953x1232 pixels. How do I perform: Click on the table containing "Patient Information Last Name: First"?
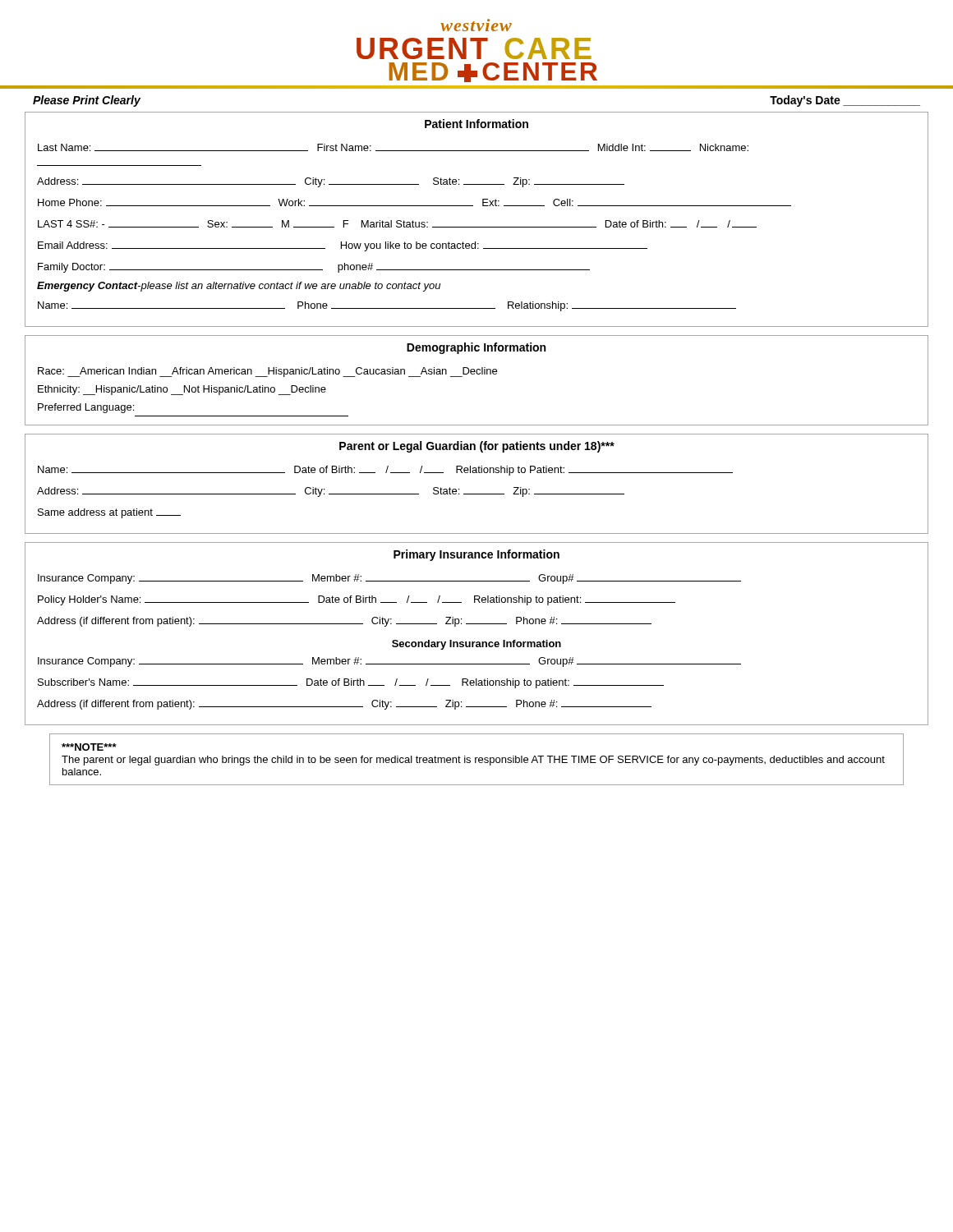coord(476,219)
